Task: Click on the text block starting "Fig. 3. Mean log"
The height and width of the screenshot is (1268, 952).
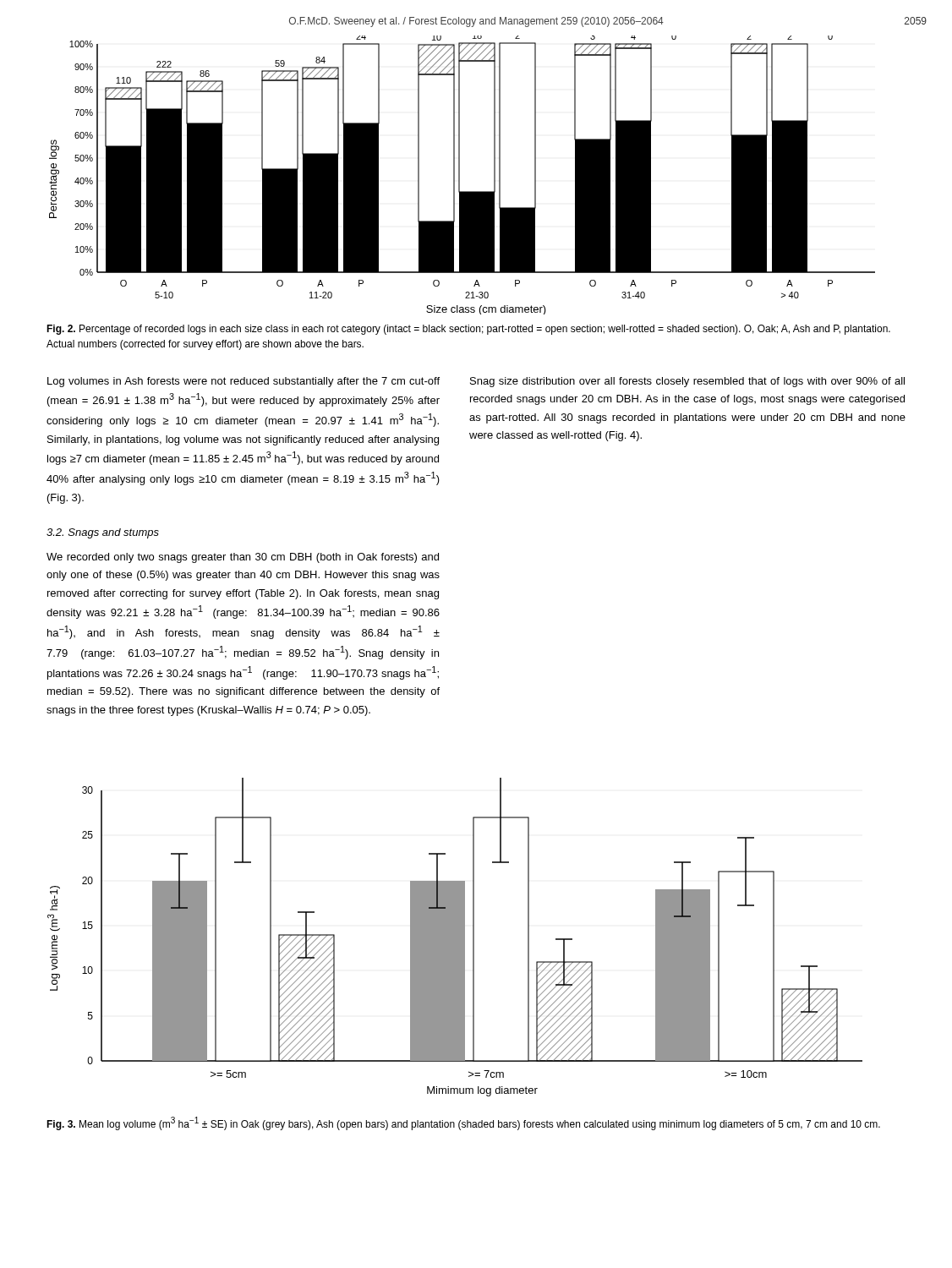Action: (464, 1123)
